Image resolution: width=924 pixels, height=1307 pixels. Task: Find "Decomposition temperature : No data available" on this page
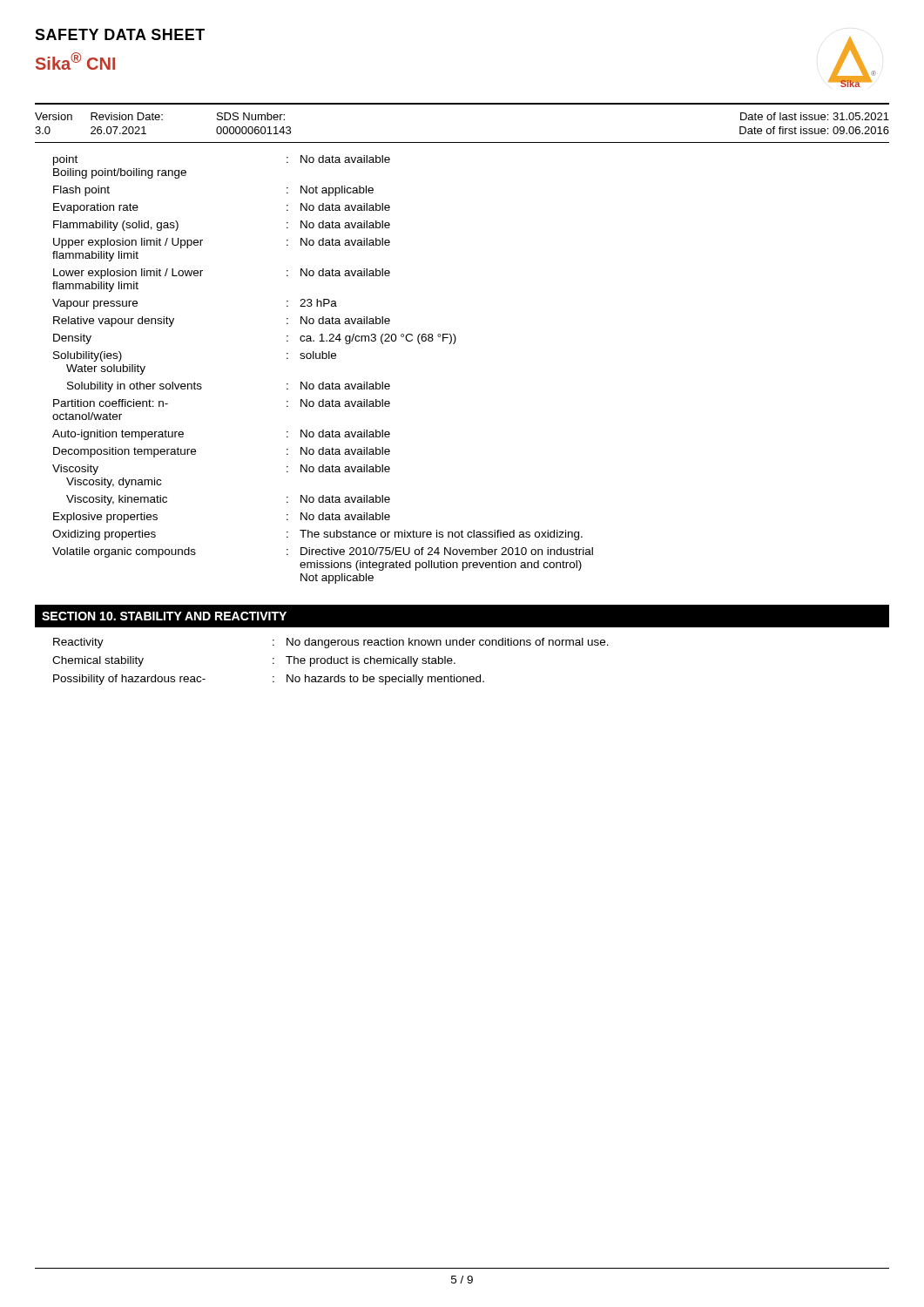coord(125,452)
